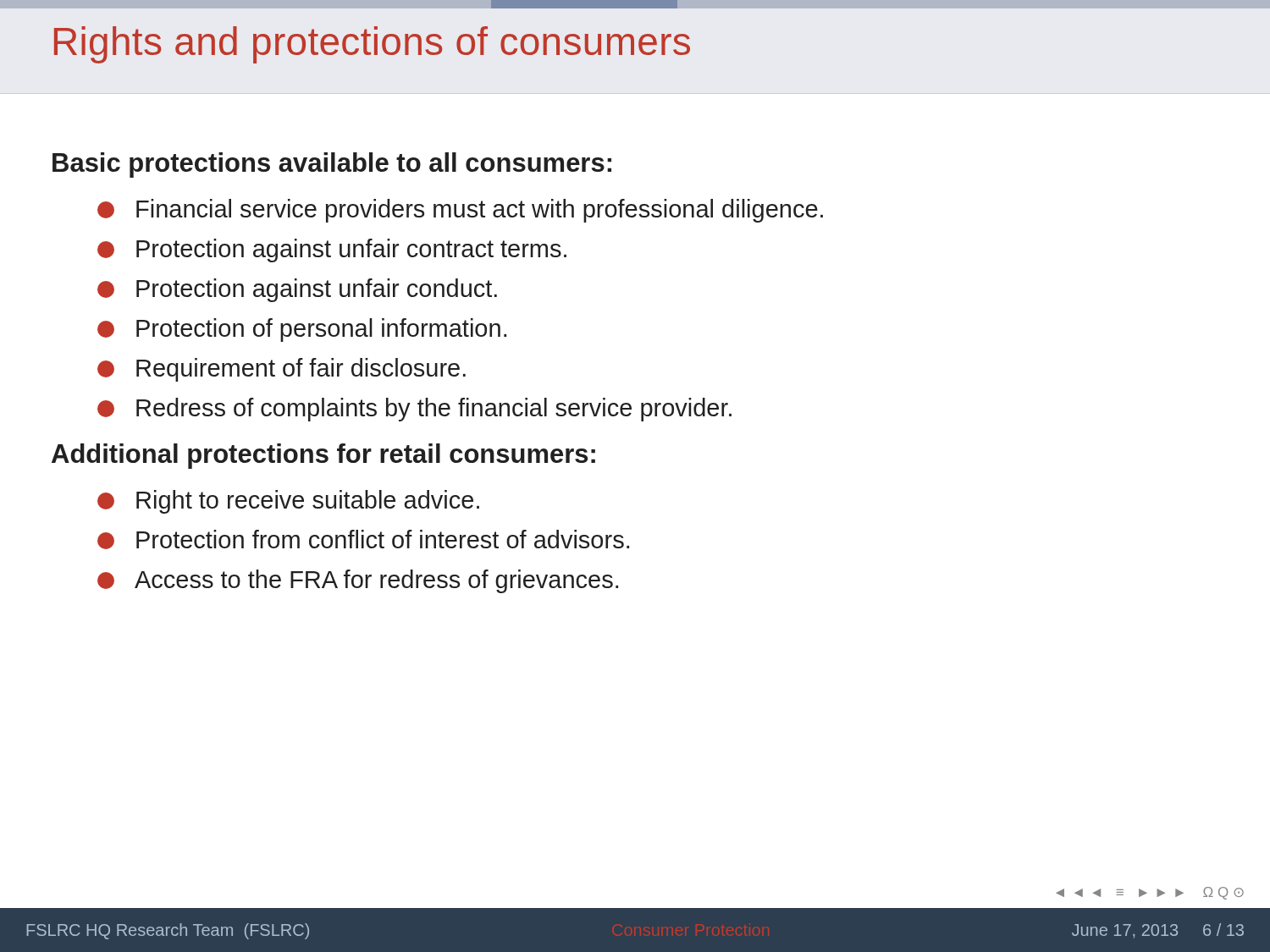Click on the list item with the text "Protection against unfair contract terms."
This screenshot has width=1270, height=952.
coord(333,249)
